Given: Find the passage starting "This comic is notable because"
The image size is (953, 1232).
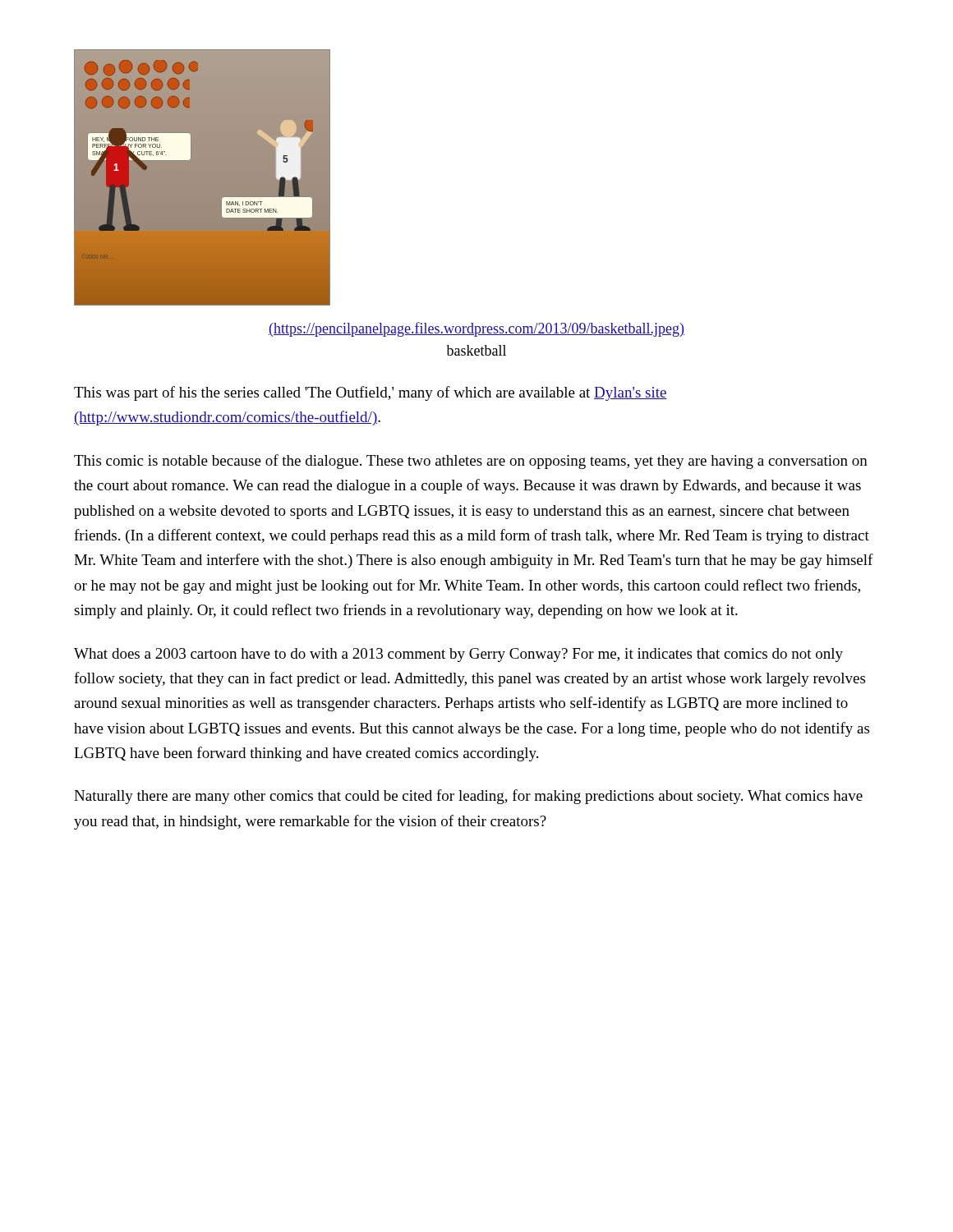Looking at the screenshot, I should tap(476, 536).
